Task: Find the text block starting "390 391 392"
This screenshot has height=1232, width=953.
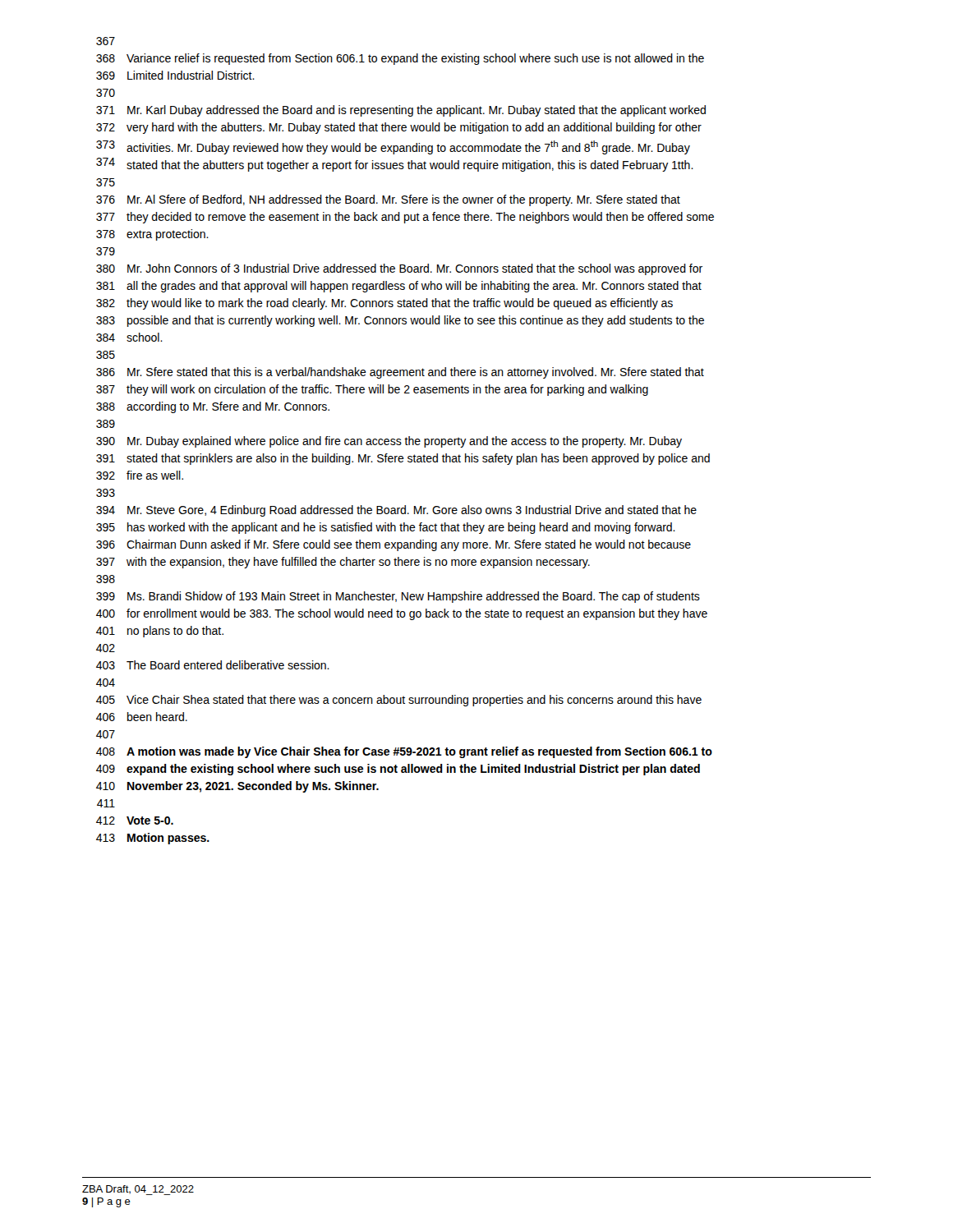Action: pyautogui.click(x=476, y=458)
